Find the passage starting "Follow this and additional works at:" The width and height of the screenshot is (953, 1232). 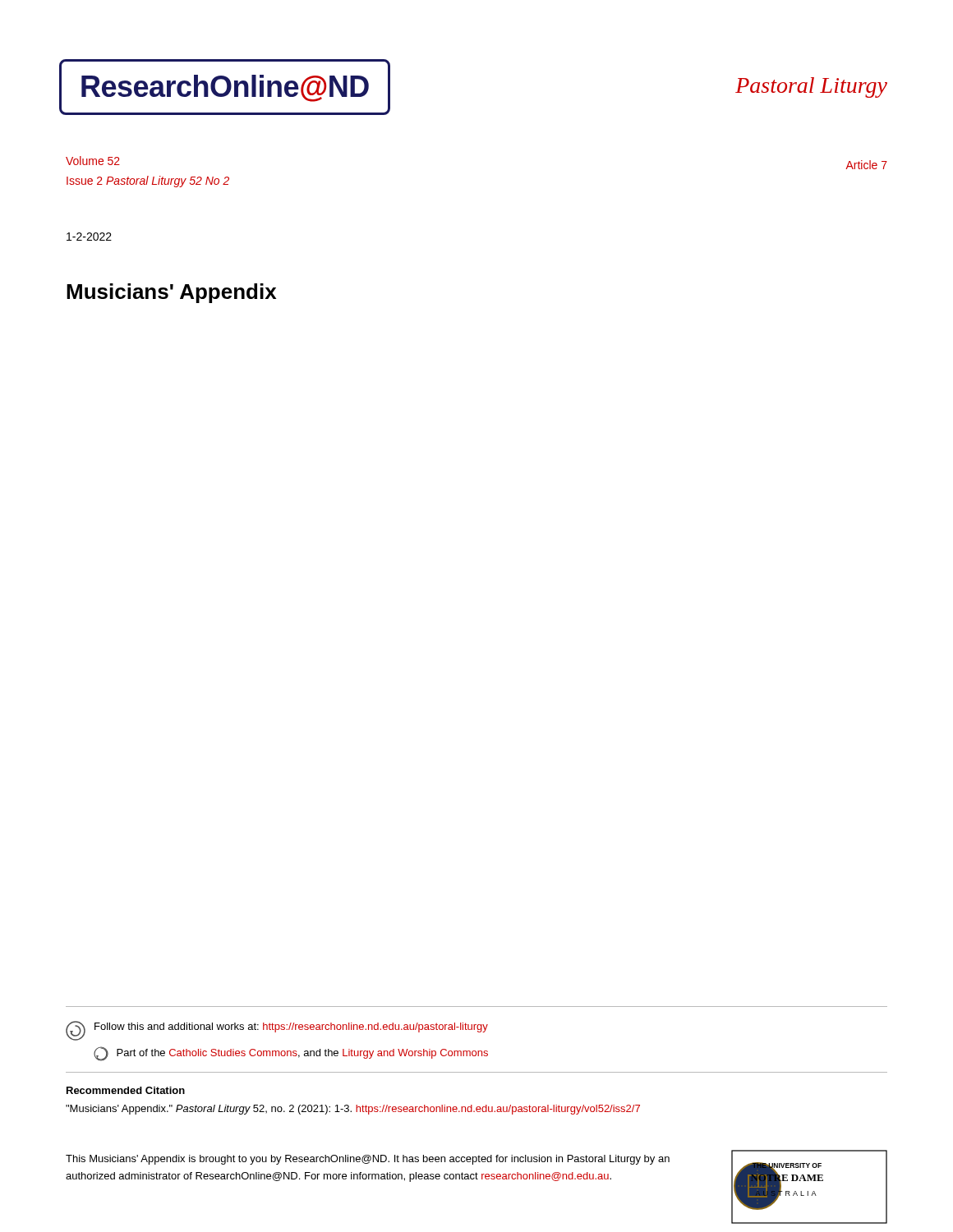[476, 1041]
